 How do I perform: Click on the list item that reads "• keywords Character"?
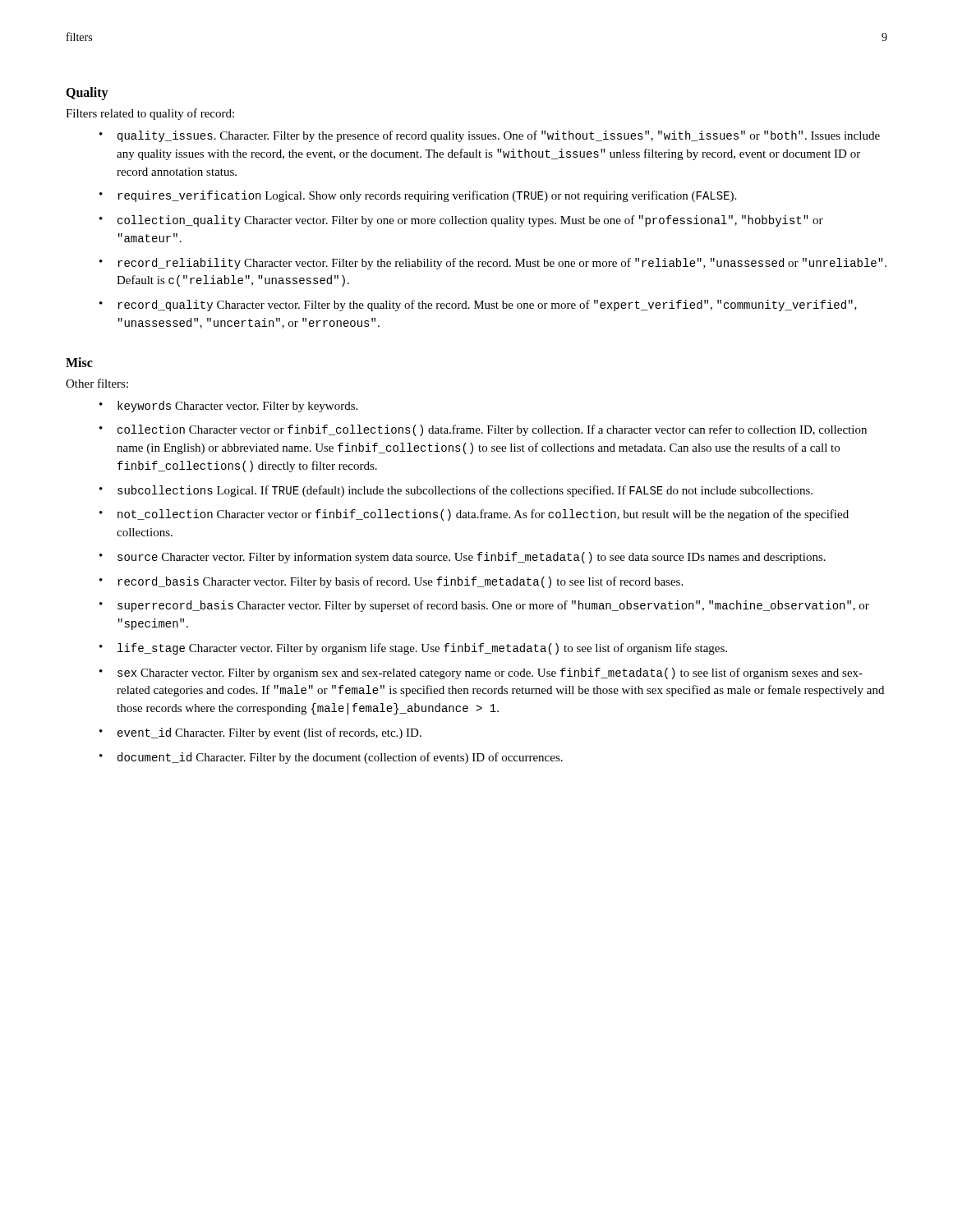pyautogui.click(x=228, y=406)
